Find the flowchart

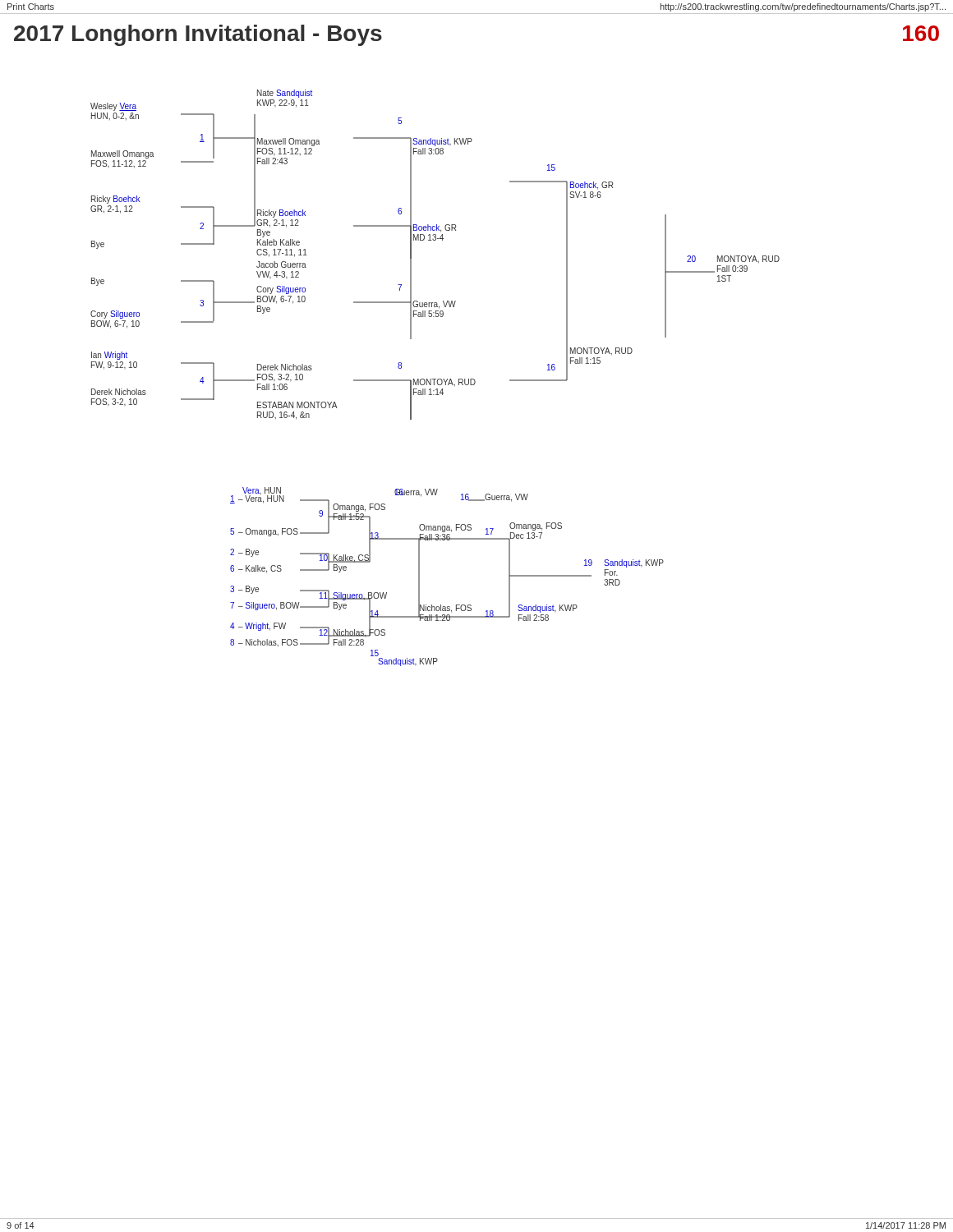click(x=476, y=605)
